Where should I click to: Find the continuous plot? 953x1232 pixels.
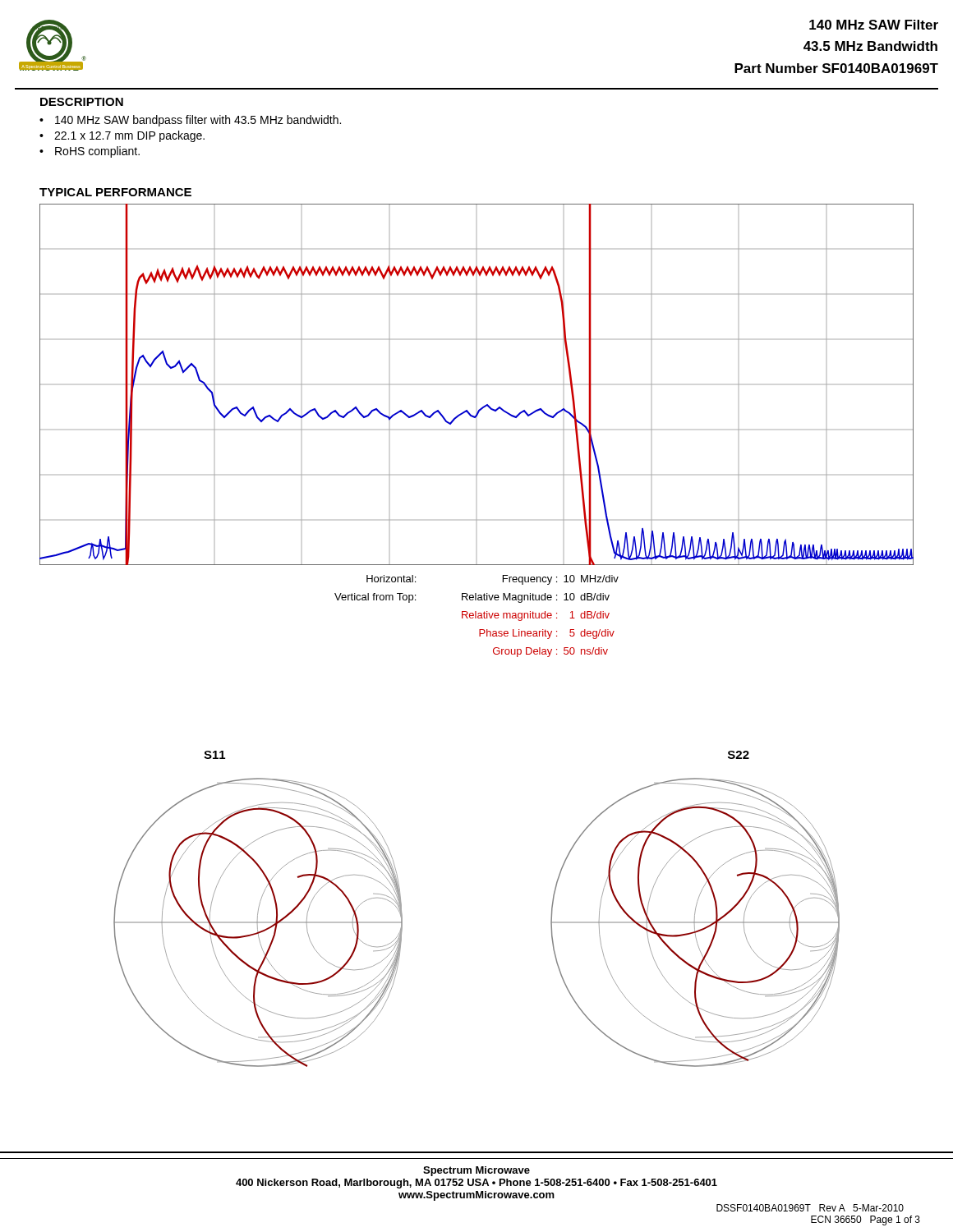pos(476,384)
